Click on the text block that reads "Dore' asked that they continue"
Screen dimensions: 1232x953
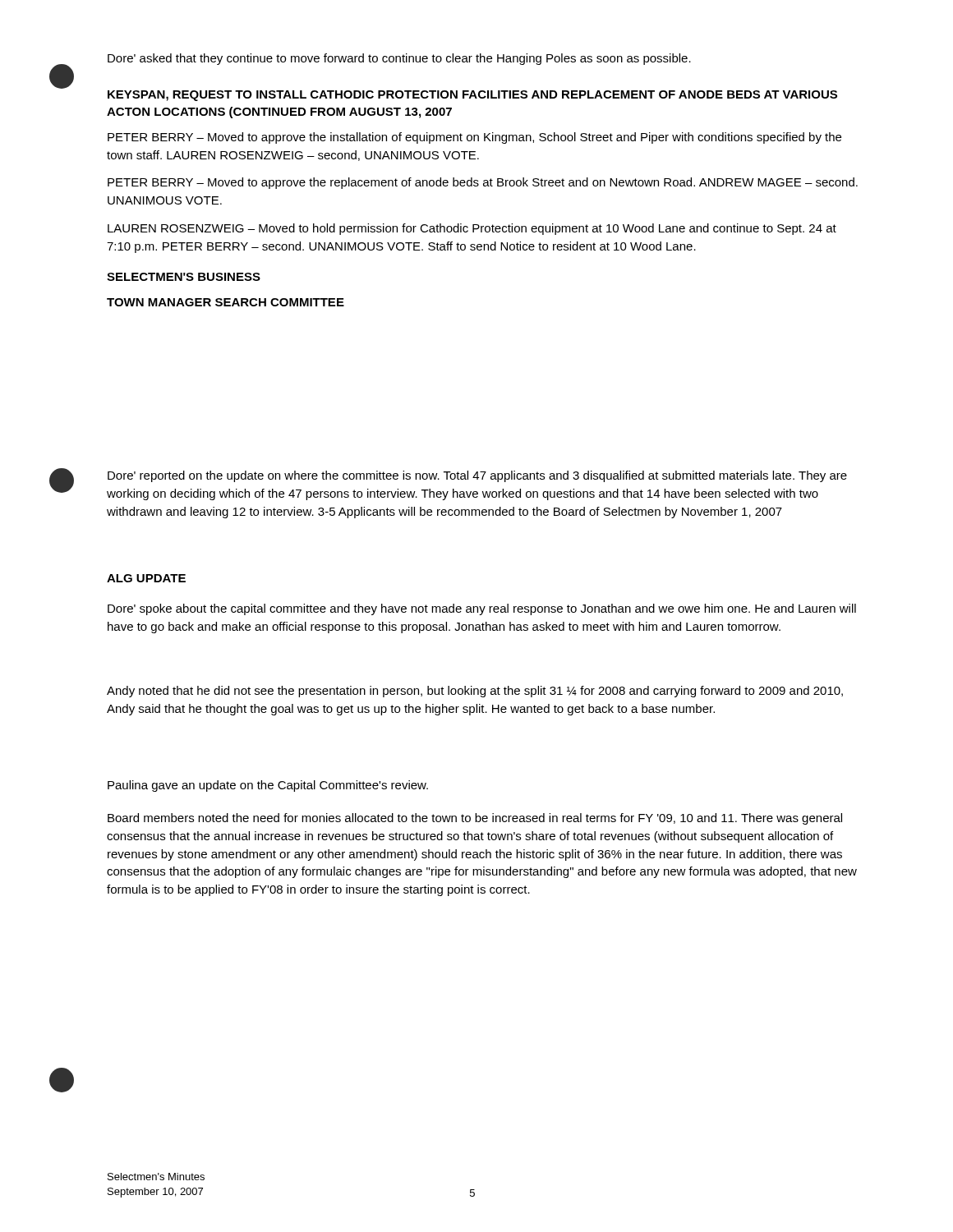tap(399, 58)
